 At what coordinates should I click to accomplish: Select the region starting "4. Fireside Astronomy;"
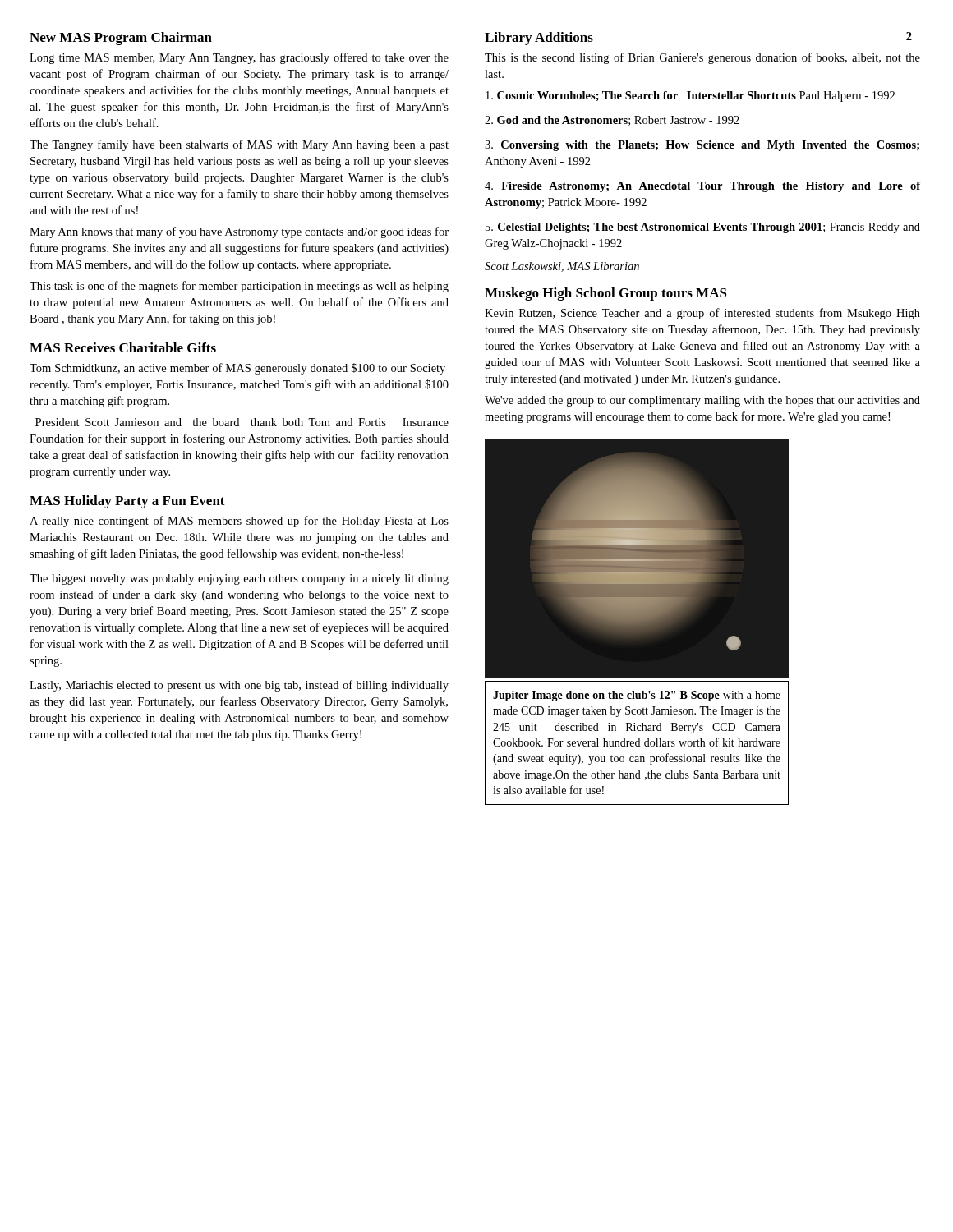[x=702, y=194]
